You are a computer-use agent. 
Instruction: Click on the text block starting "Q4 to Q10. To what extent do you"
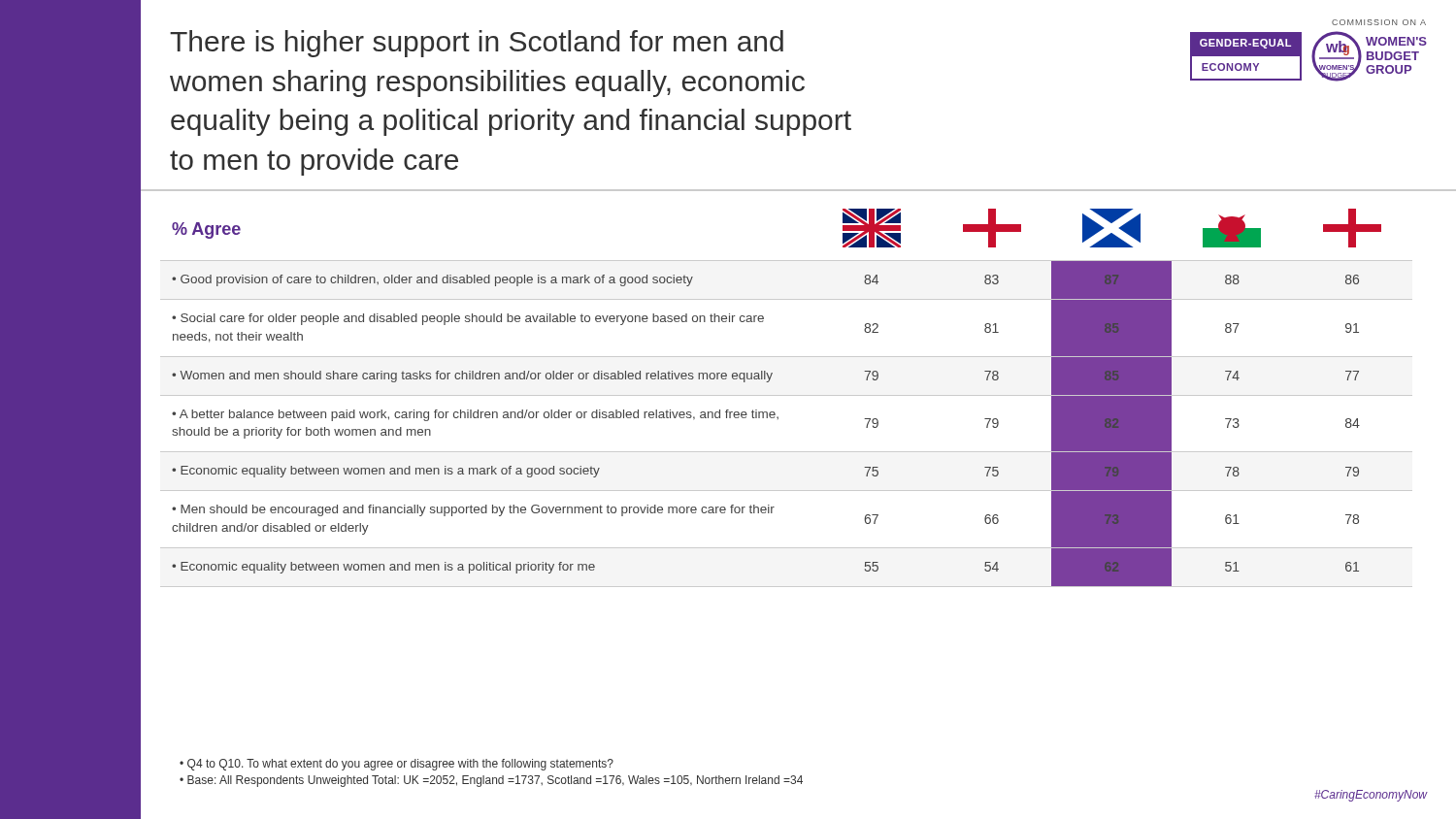point(400,764)
